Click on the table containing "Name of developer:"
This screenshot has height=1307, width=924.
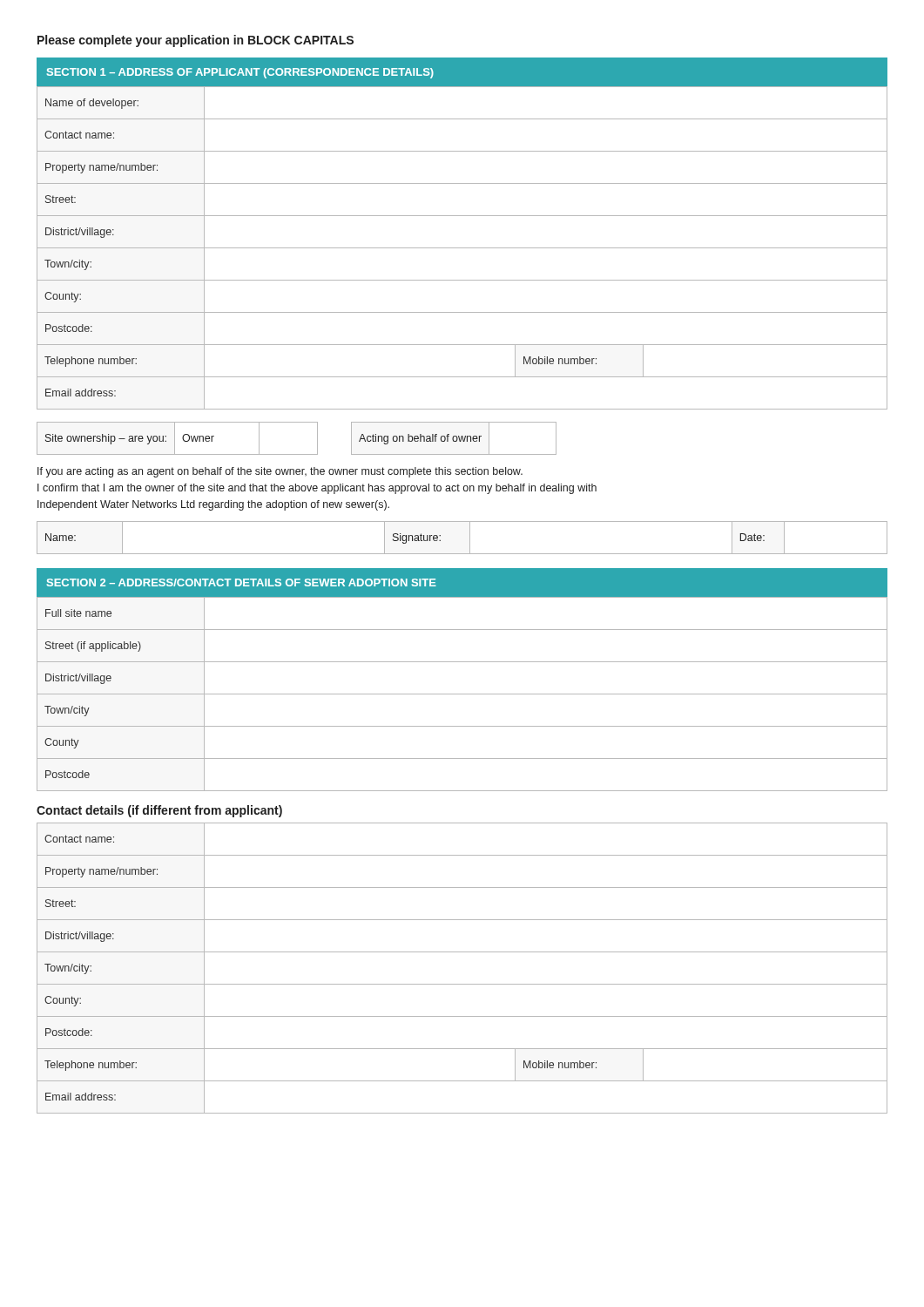click(x=462, y=248)
